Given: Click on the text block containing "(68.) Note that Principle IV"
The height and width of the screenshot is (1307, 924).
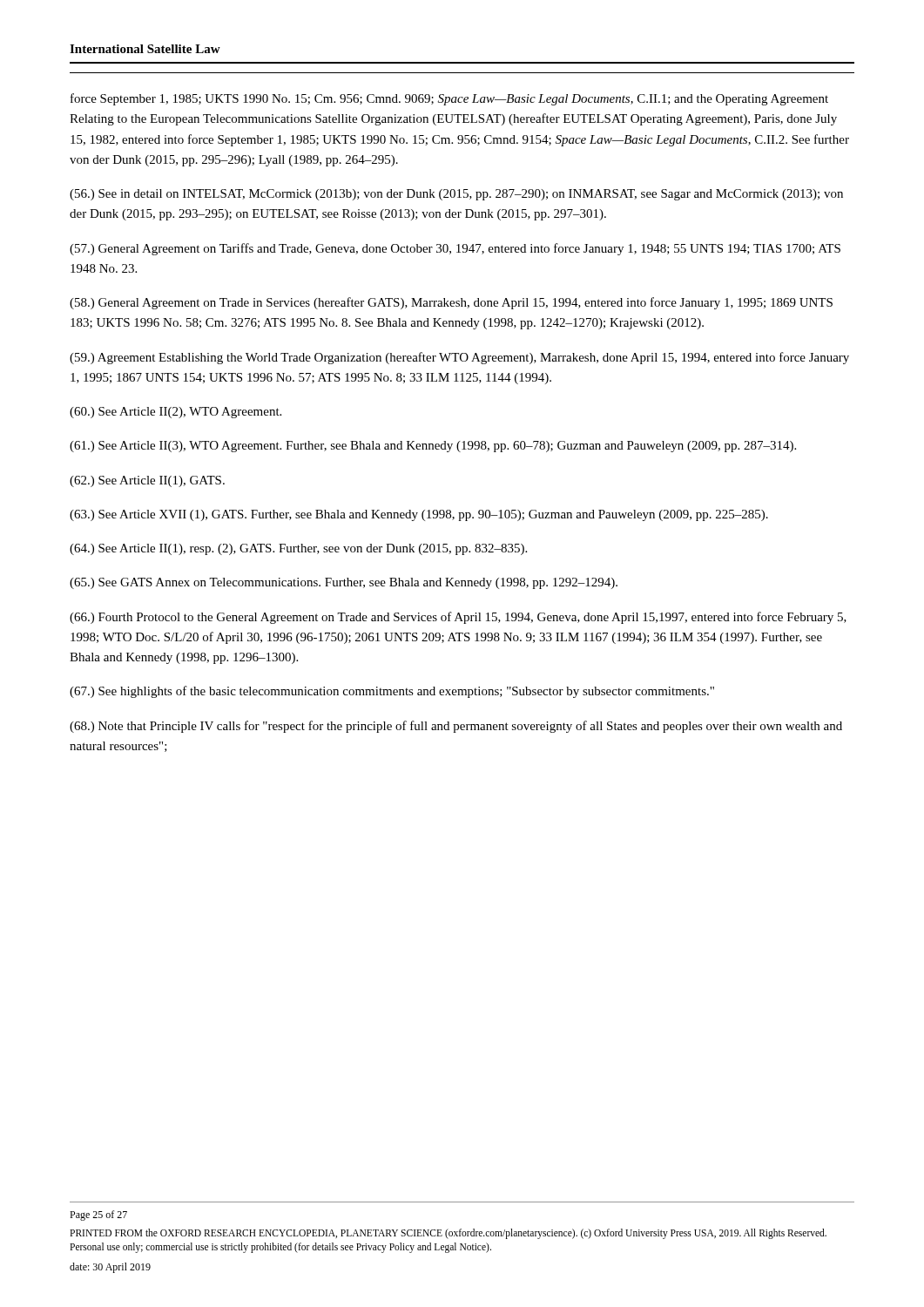Looking at the screenshot, I should coord(456,736).
